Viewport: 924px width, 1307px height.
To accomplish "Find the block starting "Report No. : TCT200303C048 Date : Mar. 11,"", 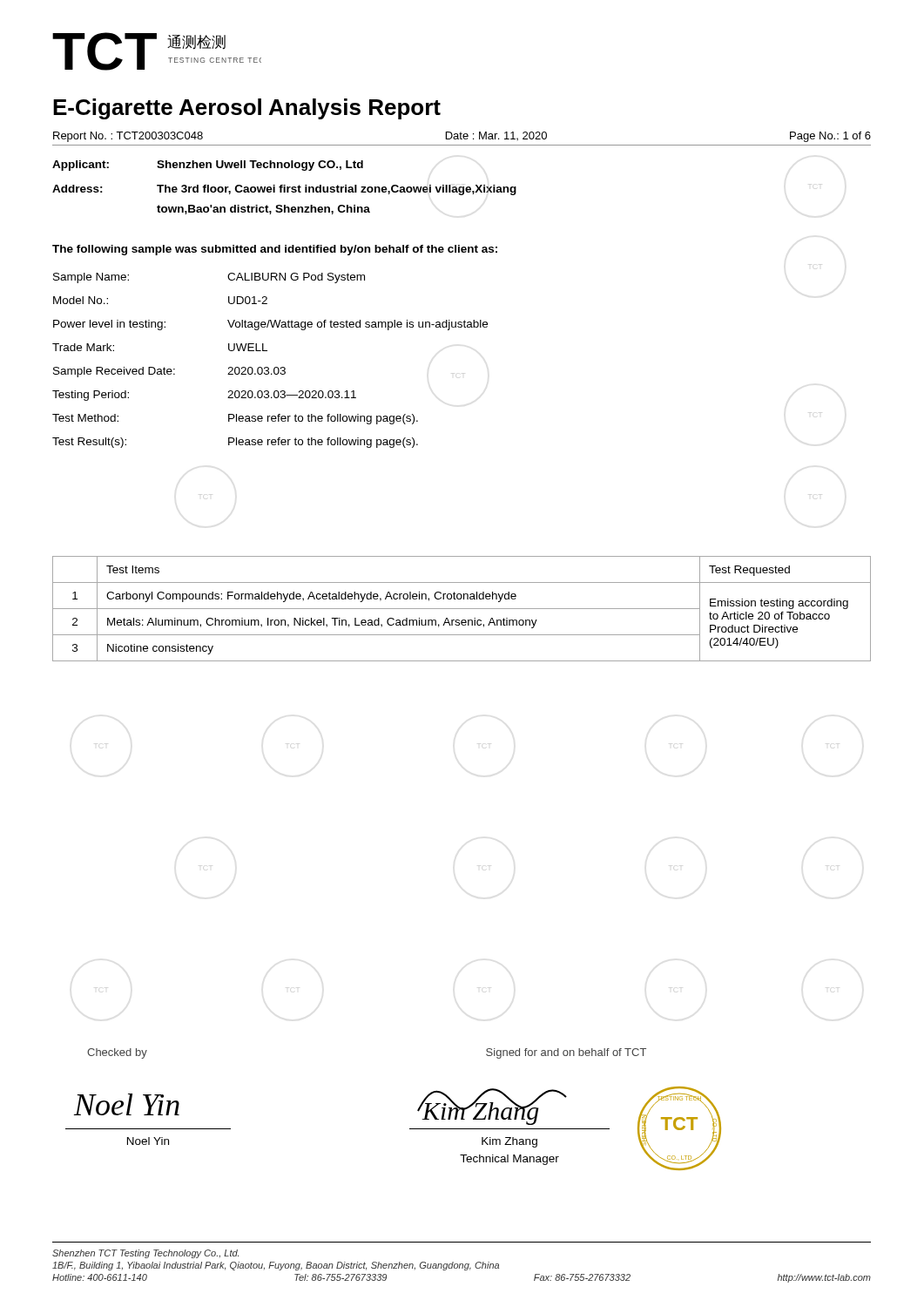I will point(462,136).
